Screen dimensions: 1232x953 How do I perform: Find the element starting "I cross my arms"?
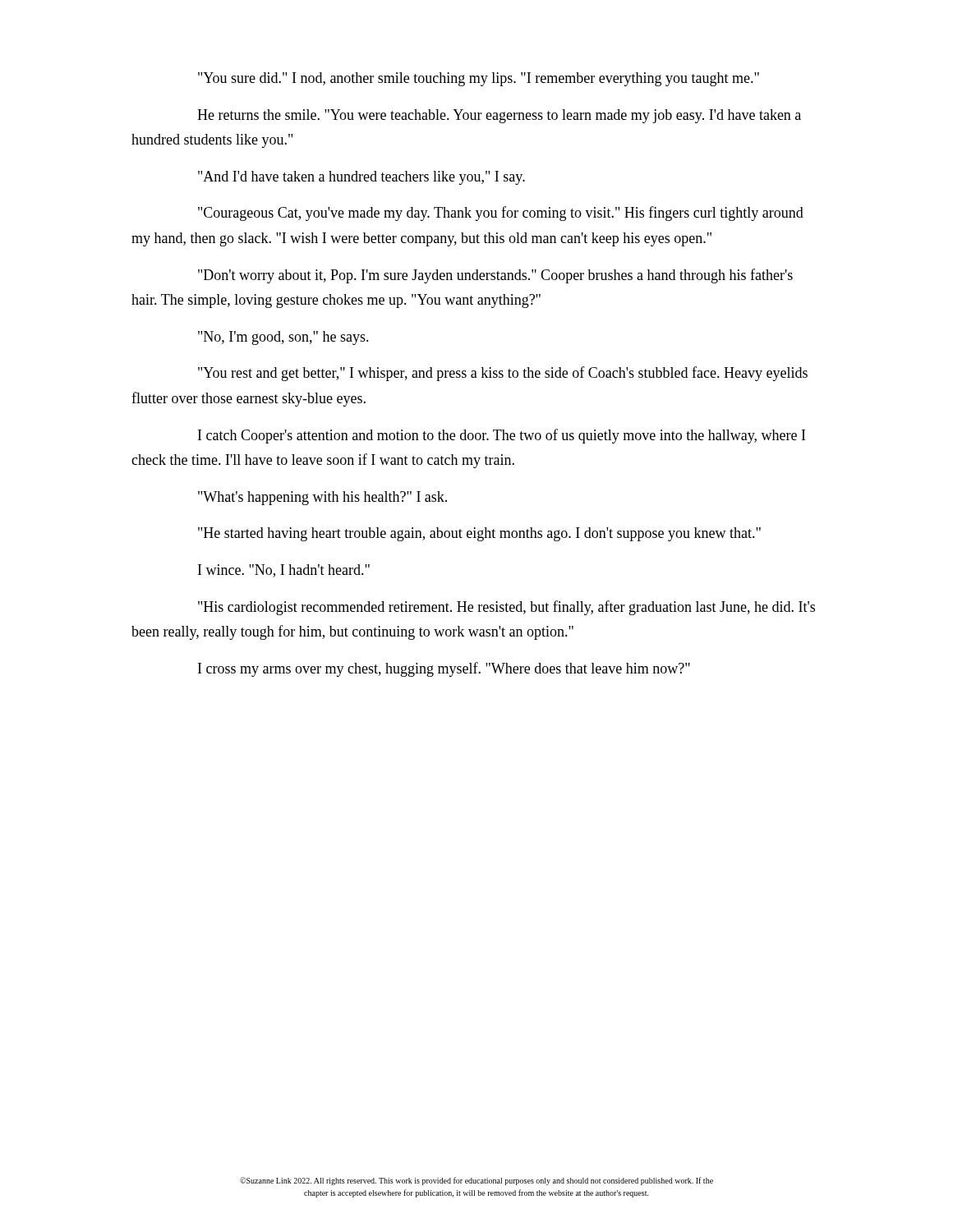[x=444, y=668]
